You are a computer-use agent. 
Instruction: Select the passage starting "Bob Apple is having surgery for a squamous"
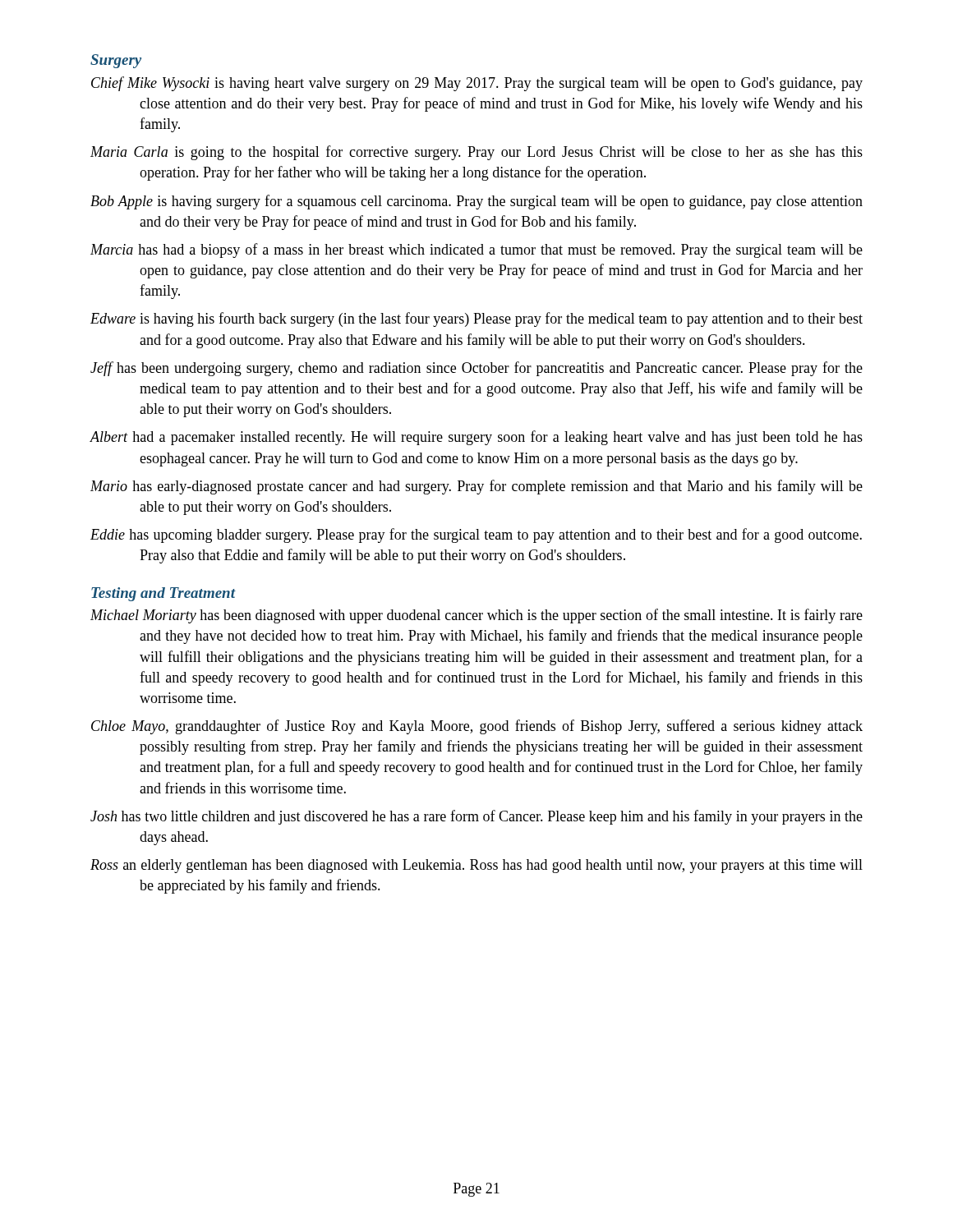click(x=476, y=211)
